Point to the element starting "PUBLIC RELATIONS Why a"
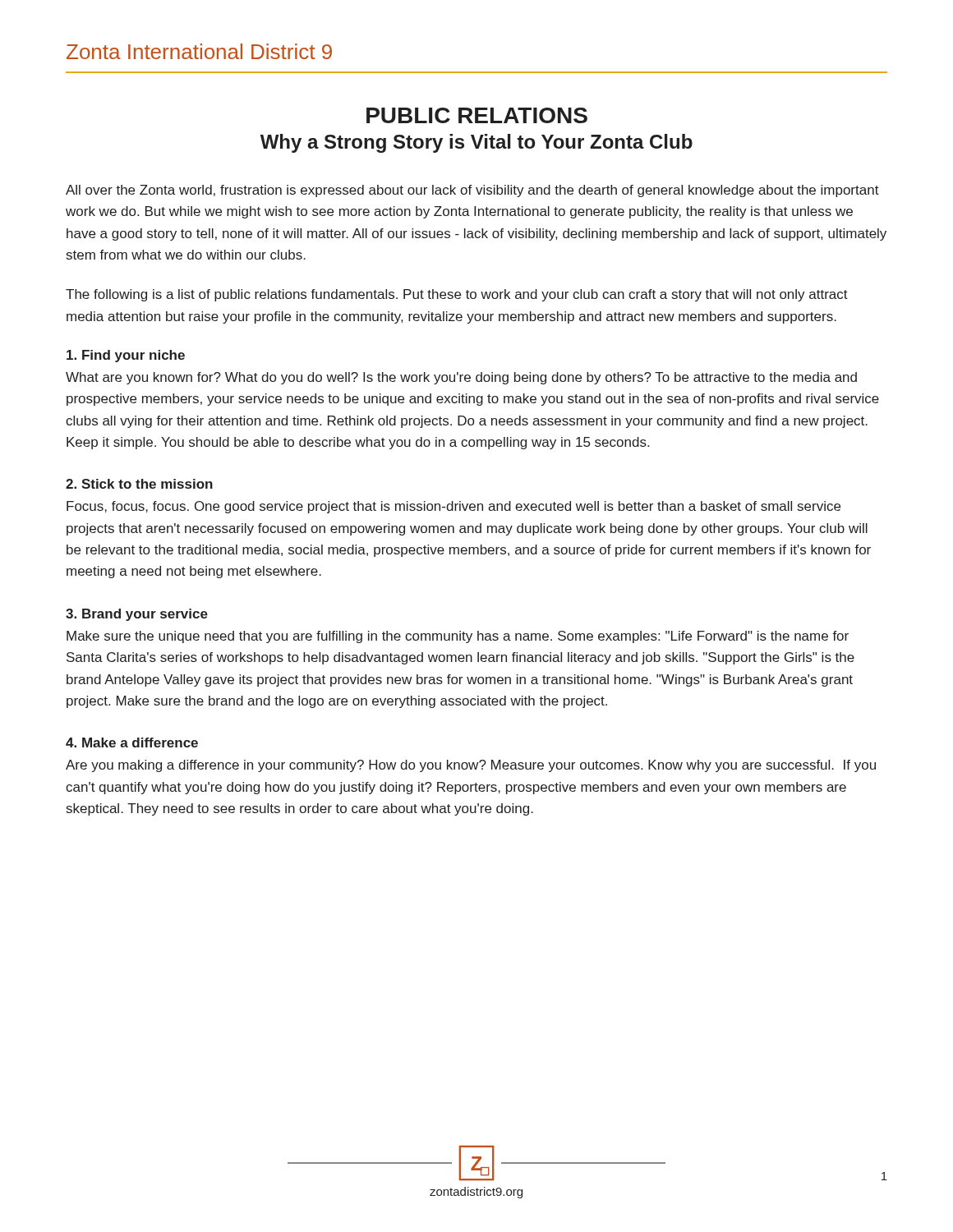953x1232 pixels. (x=476, y=128)
